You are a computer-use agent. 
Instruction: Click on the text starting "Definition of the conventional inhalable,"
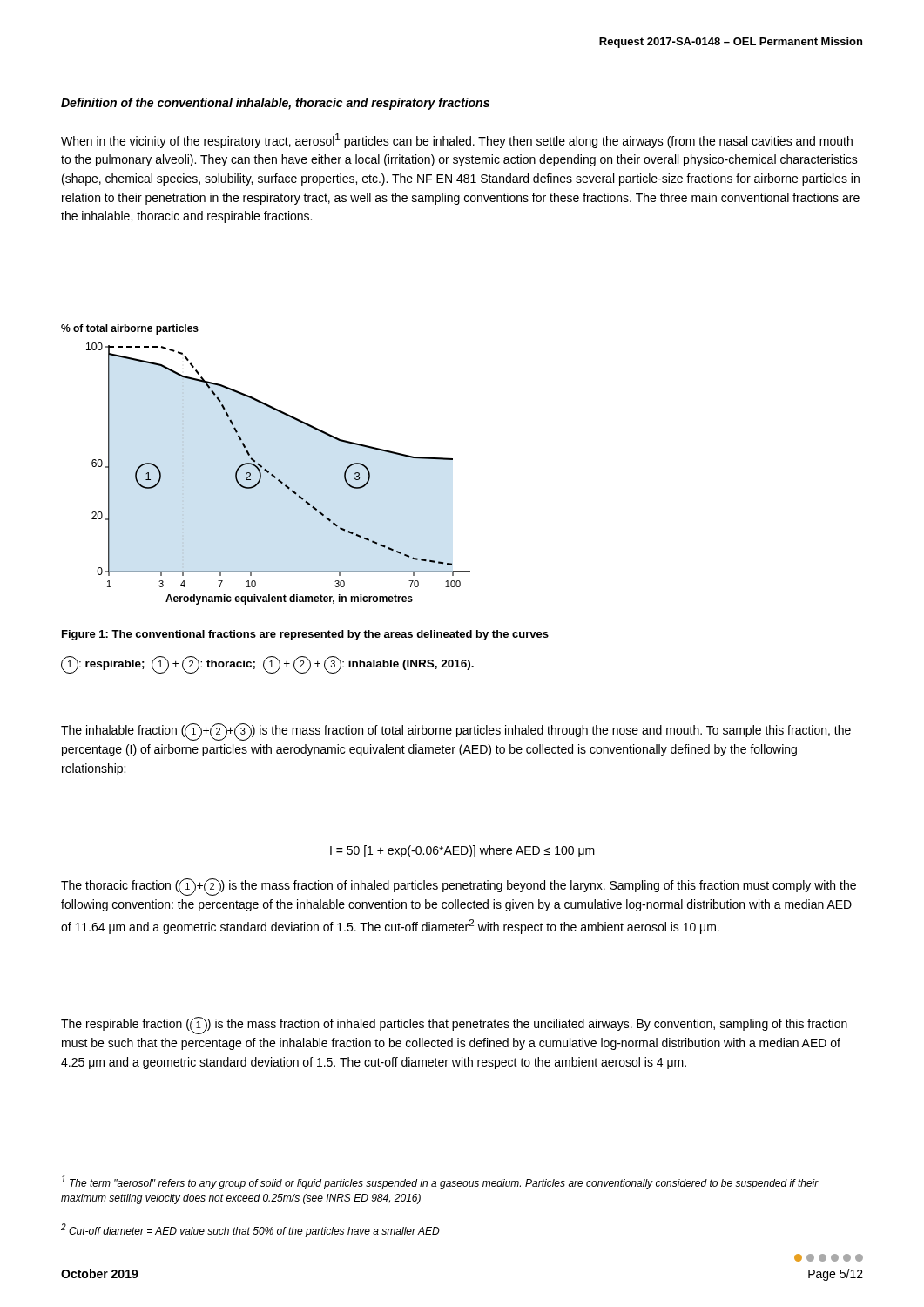pyautogui.click(x=275, y=103)
